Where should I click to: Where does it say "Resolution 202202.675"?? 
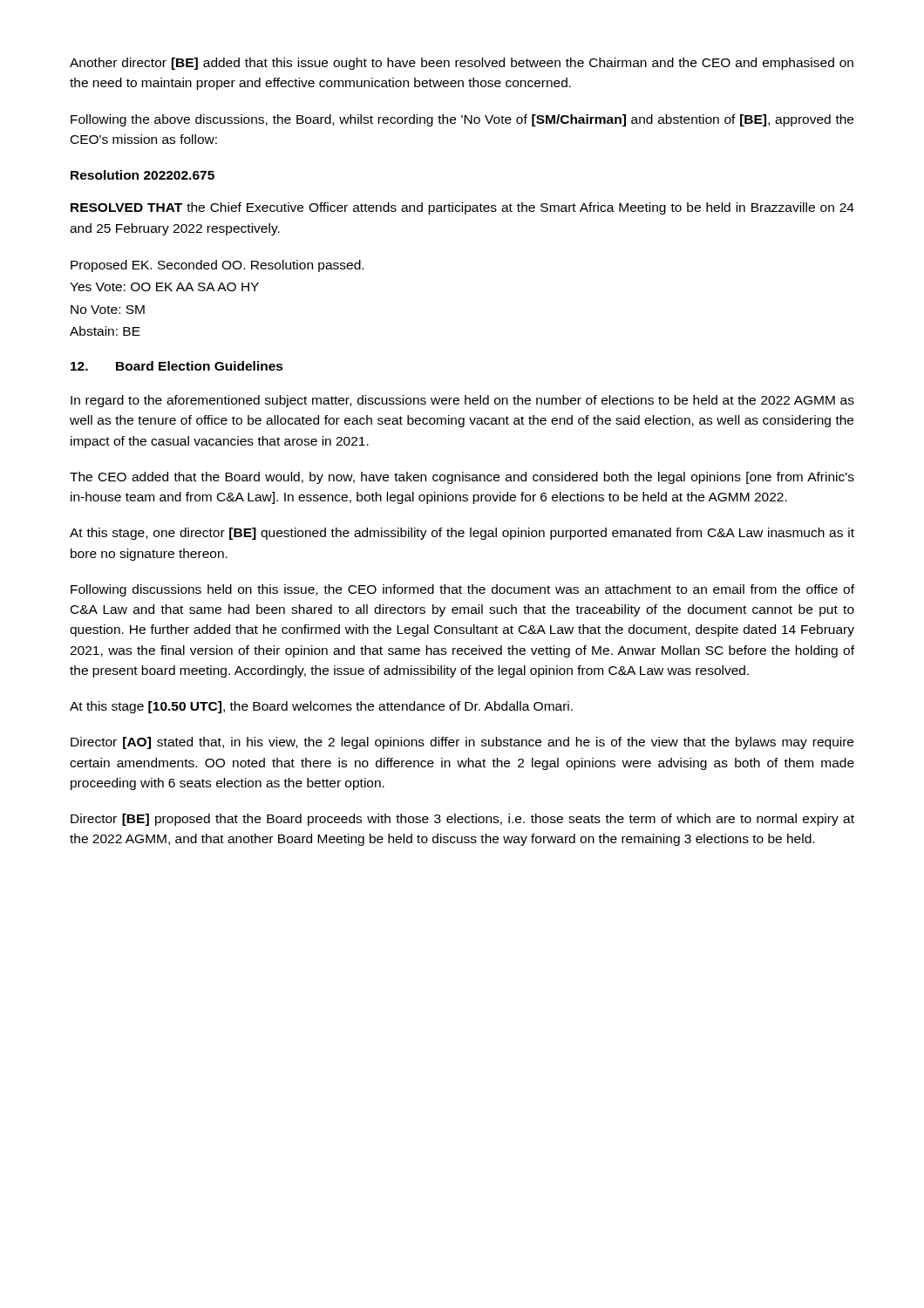(143, 175)
